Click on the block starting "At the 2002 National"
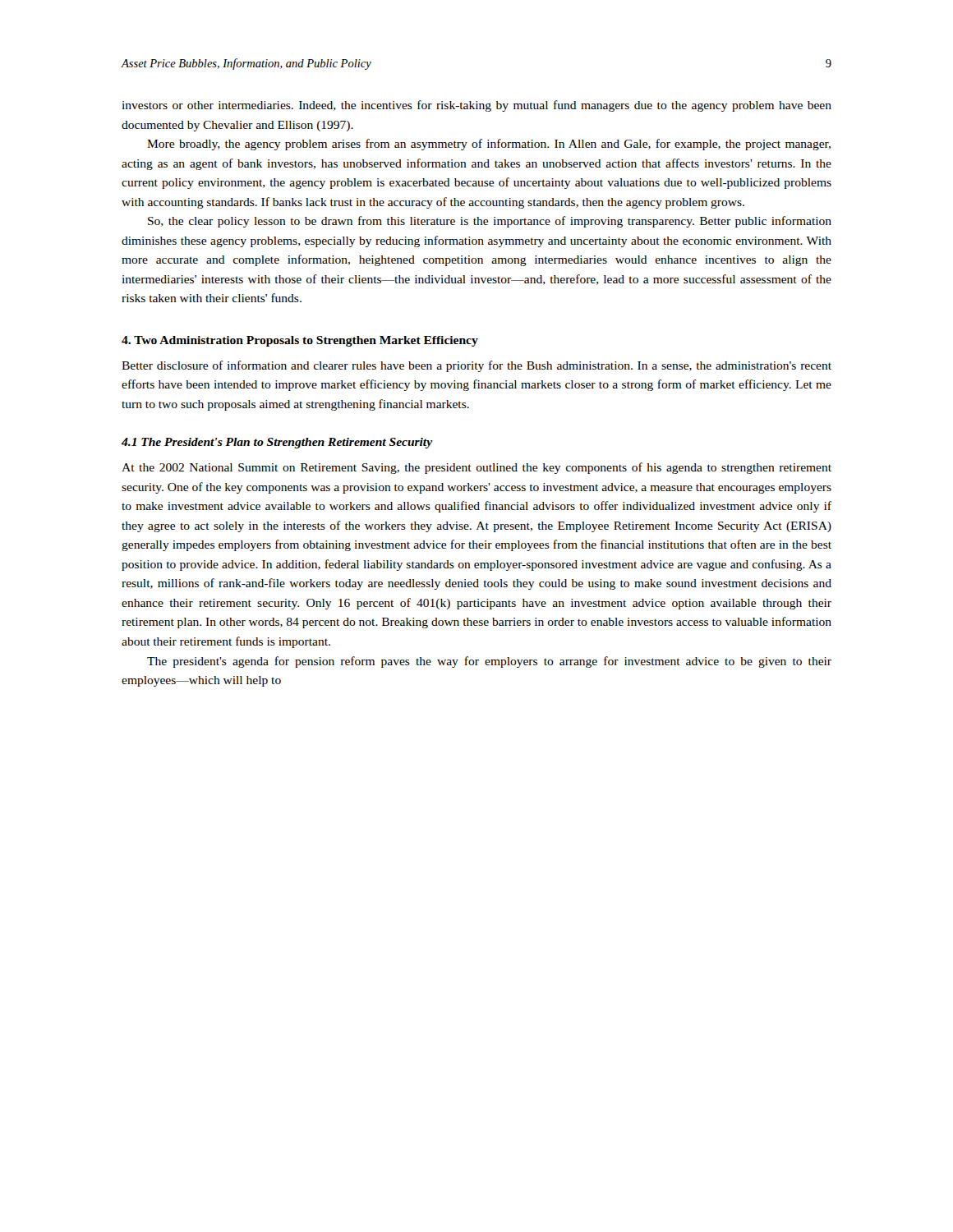This screenshot has height=1232, width=953. coord(476,554)
